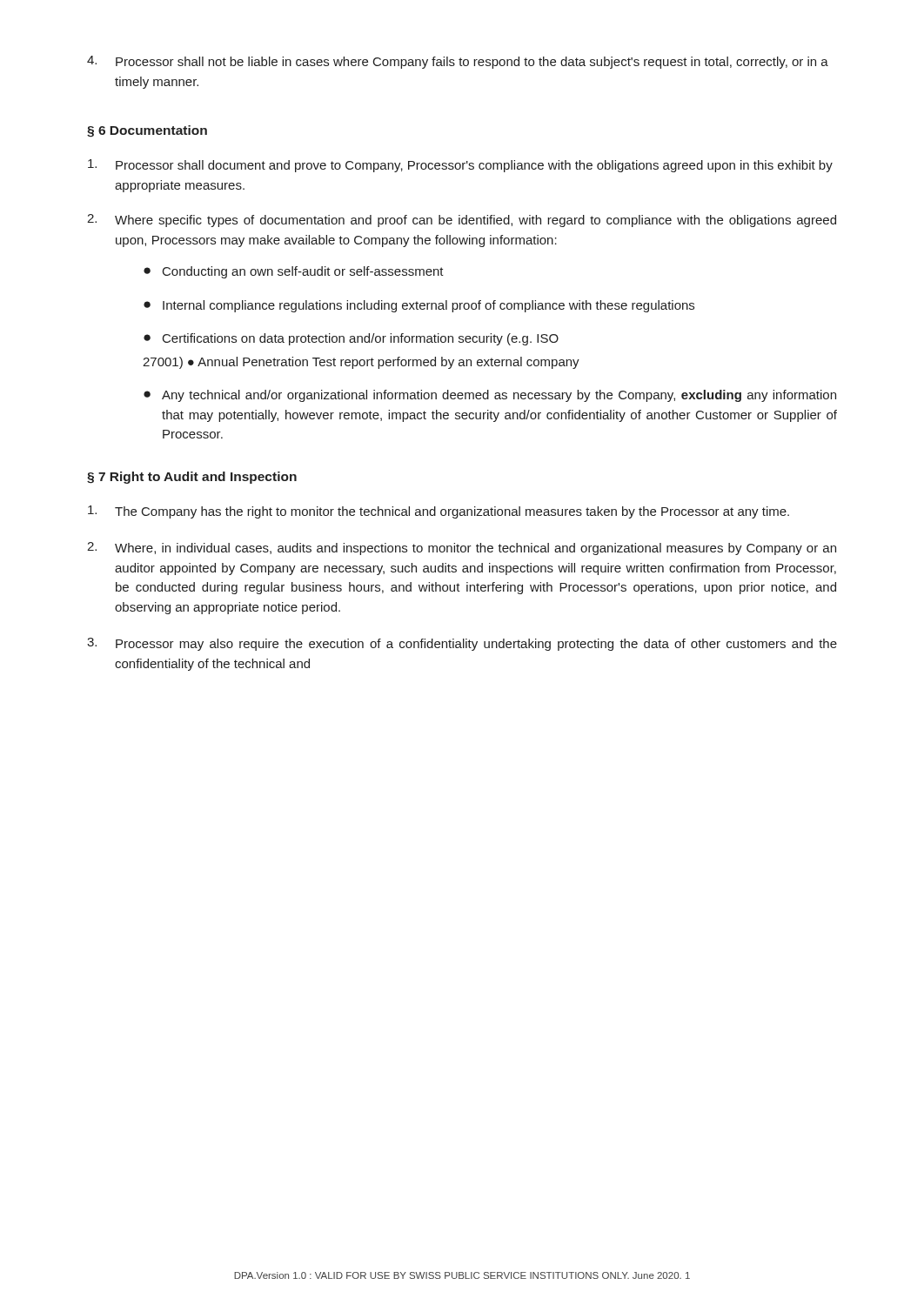Point to the block beginning "4. Processor shall not"

click(x=462, y=72)
